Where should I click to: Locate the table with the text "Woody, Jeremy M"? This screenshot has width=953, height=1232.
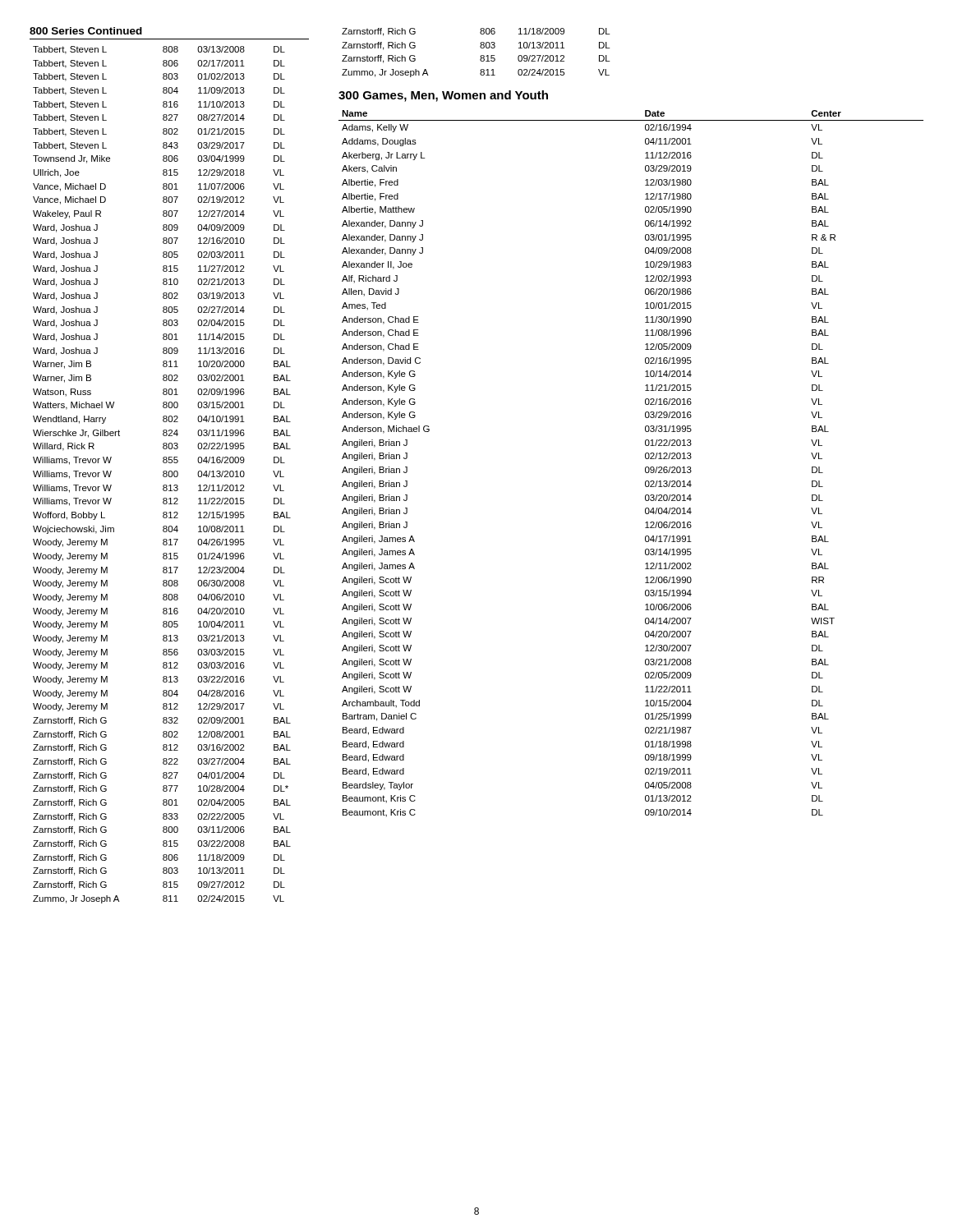(x=169, y=474)
